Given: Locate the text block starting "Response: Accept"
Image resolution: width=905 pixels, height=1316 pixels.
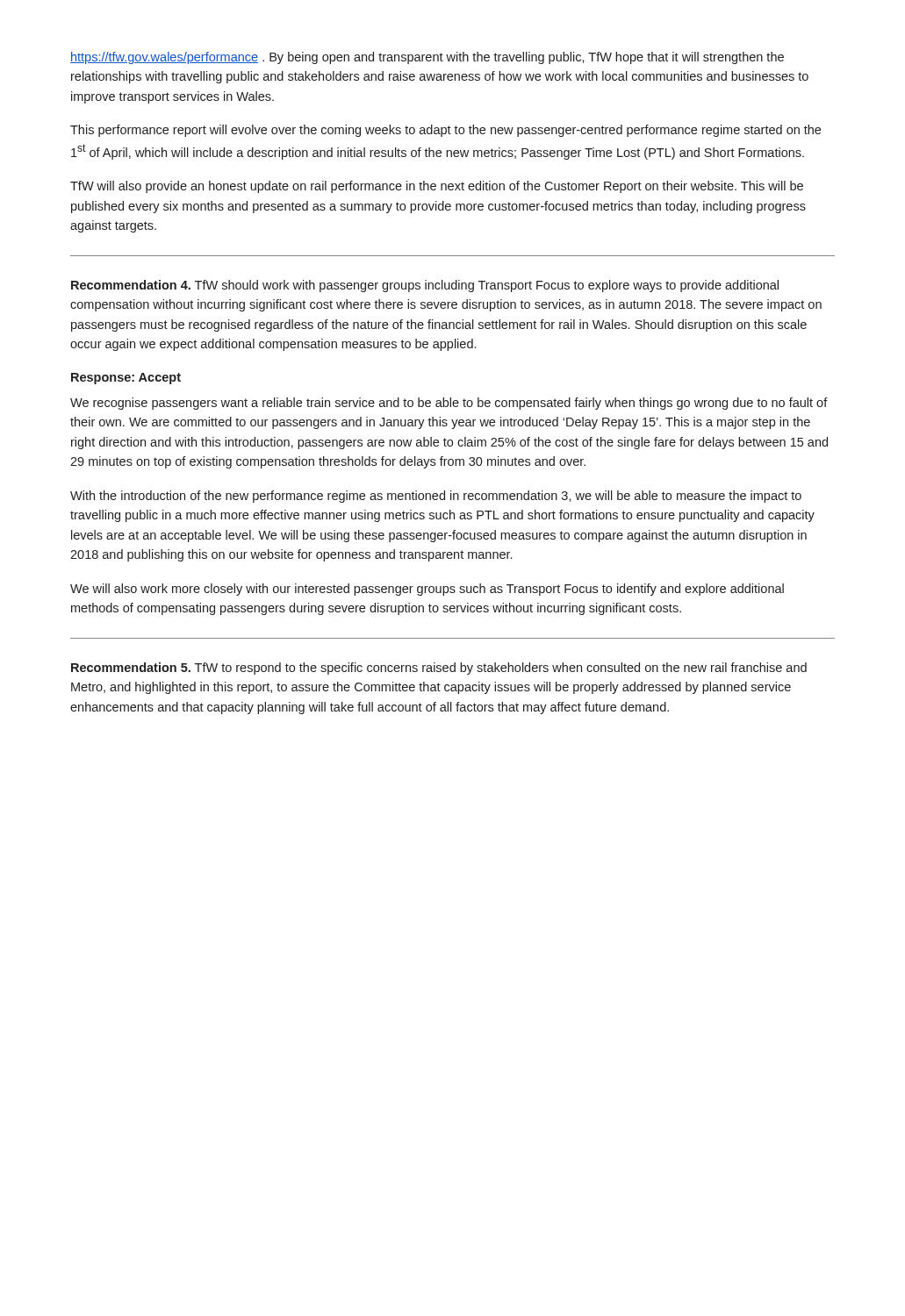Looking at the screenshot, I should (x=126, y=378).
